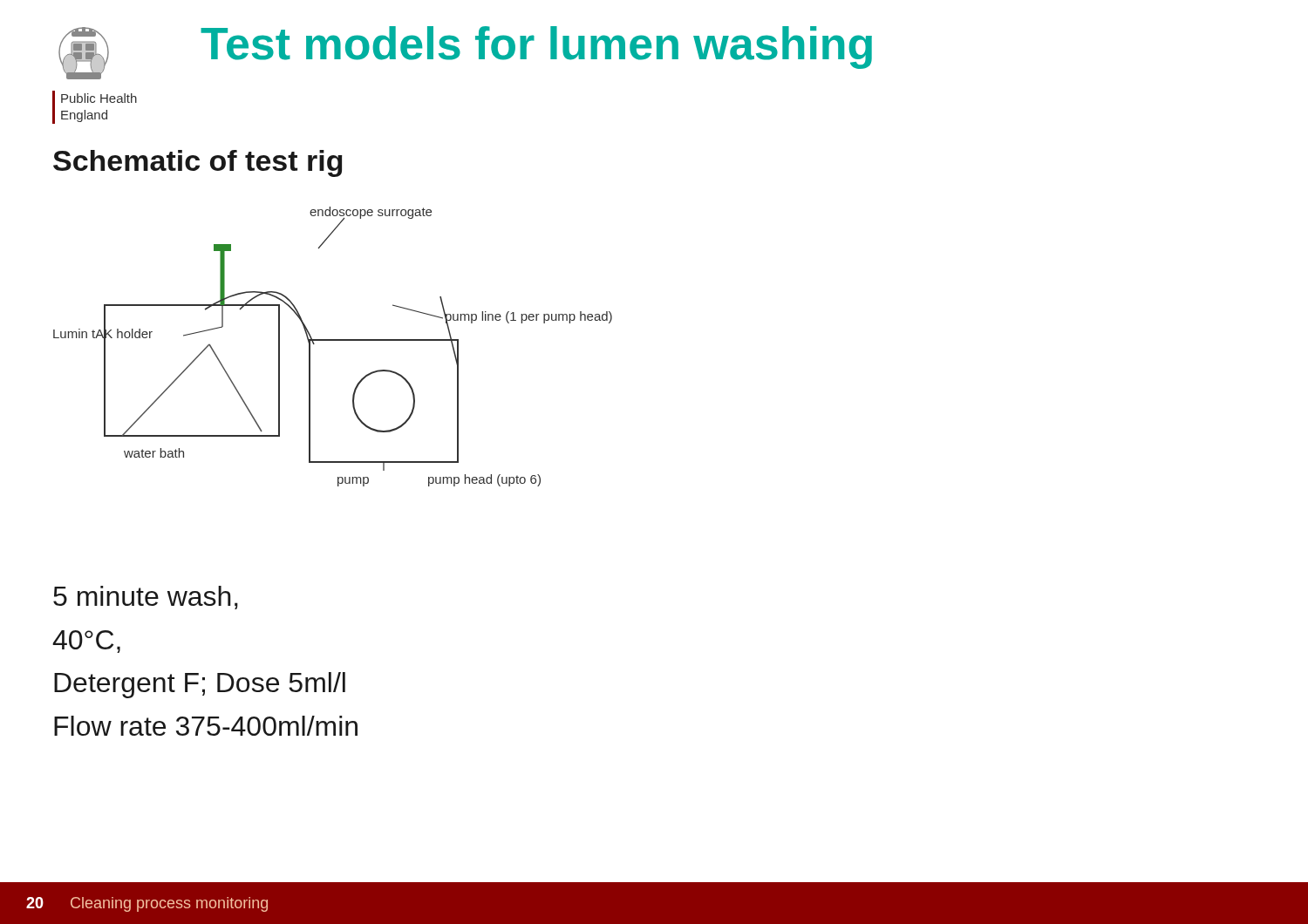
Task: Click on the schematic
Action: coord(392,370)
